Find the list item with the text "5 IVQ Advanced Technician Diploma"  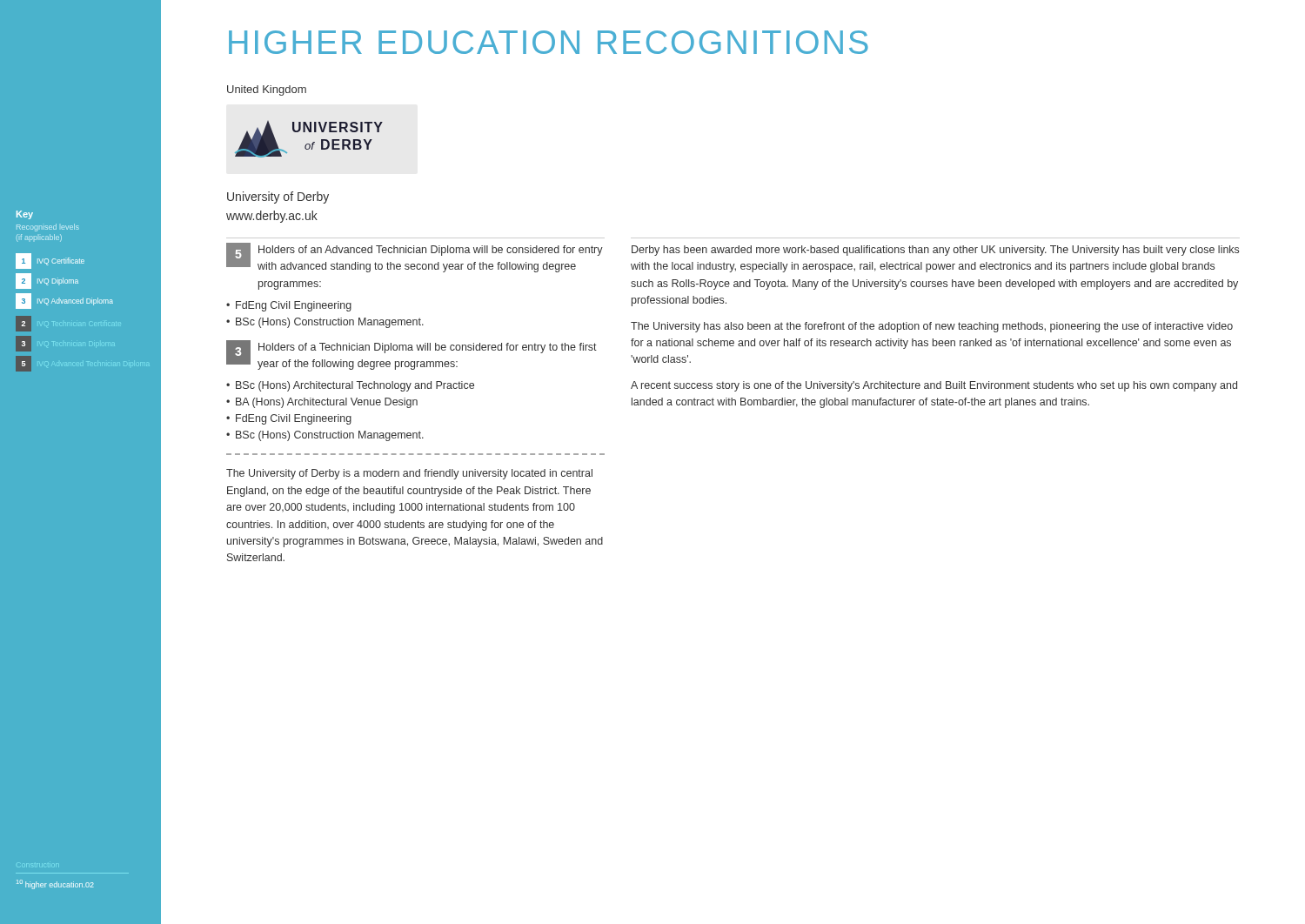23,364
